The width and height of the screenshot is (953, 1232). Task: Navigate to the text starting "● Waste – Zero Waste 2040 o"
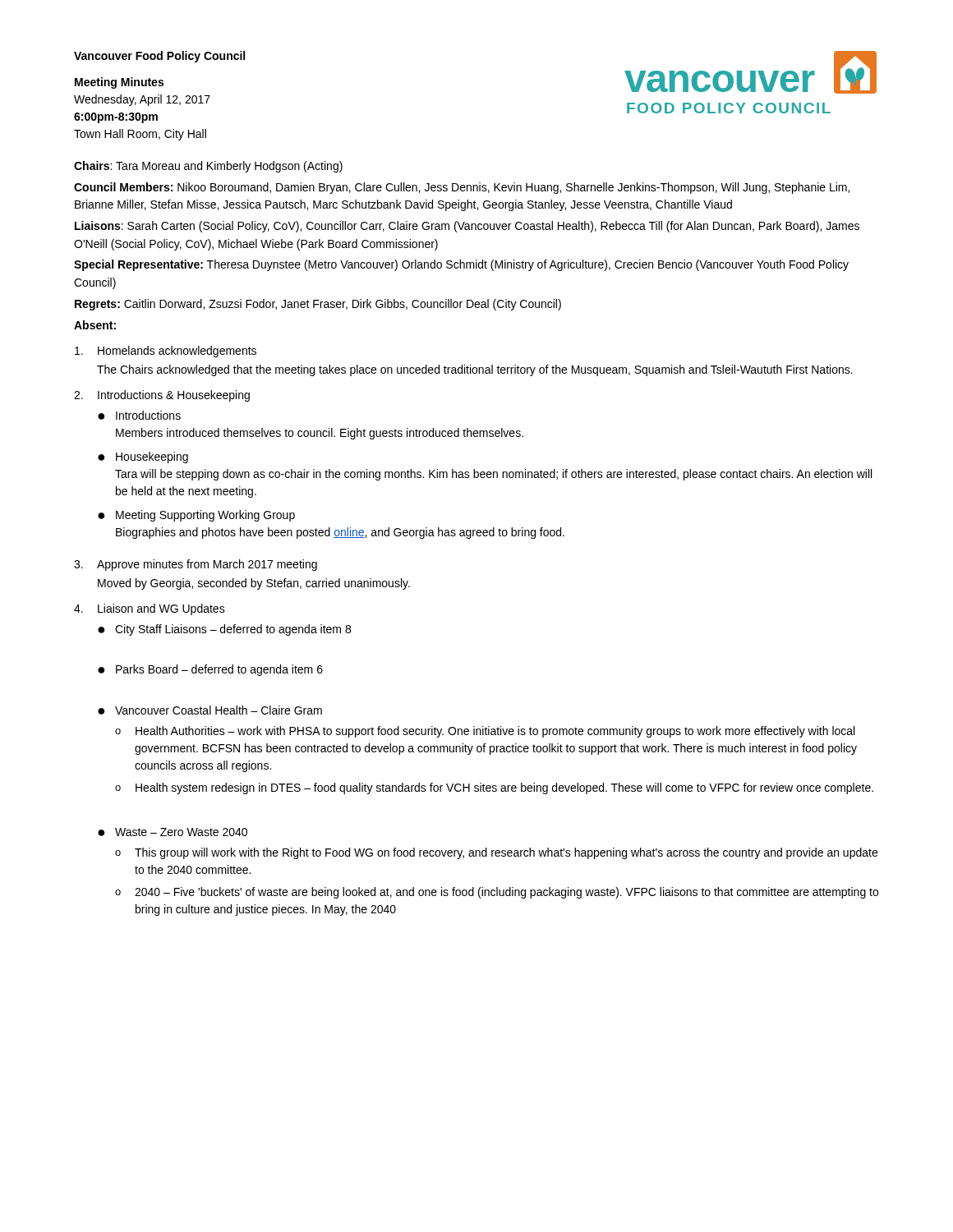coord(173,832)
